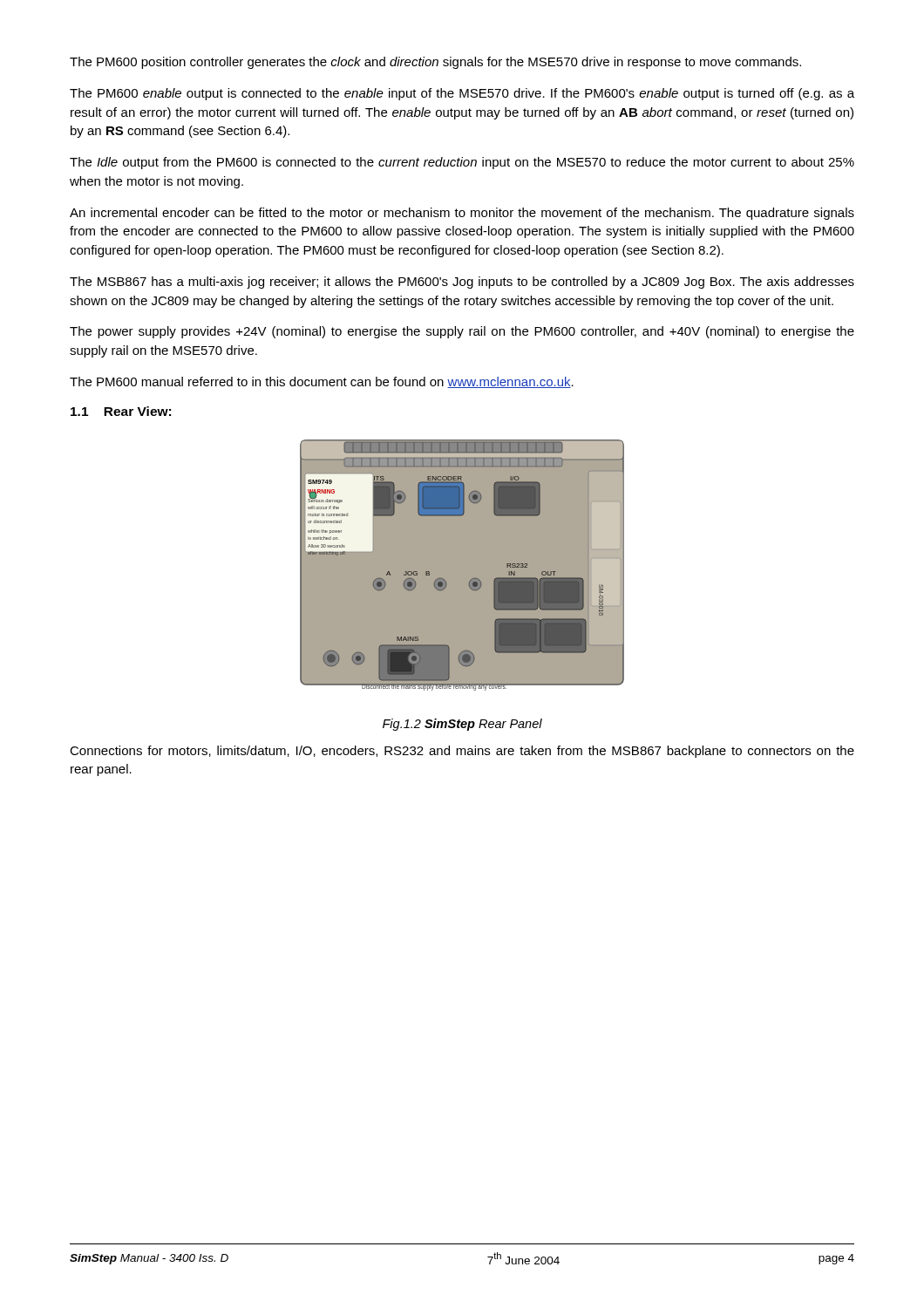Find the element starting "The PM600 position controller generates the"
924x1308 pixels.
(436, 61)
